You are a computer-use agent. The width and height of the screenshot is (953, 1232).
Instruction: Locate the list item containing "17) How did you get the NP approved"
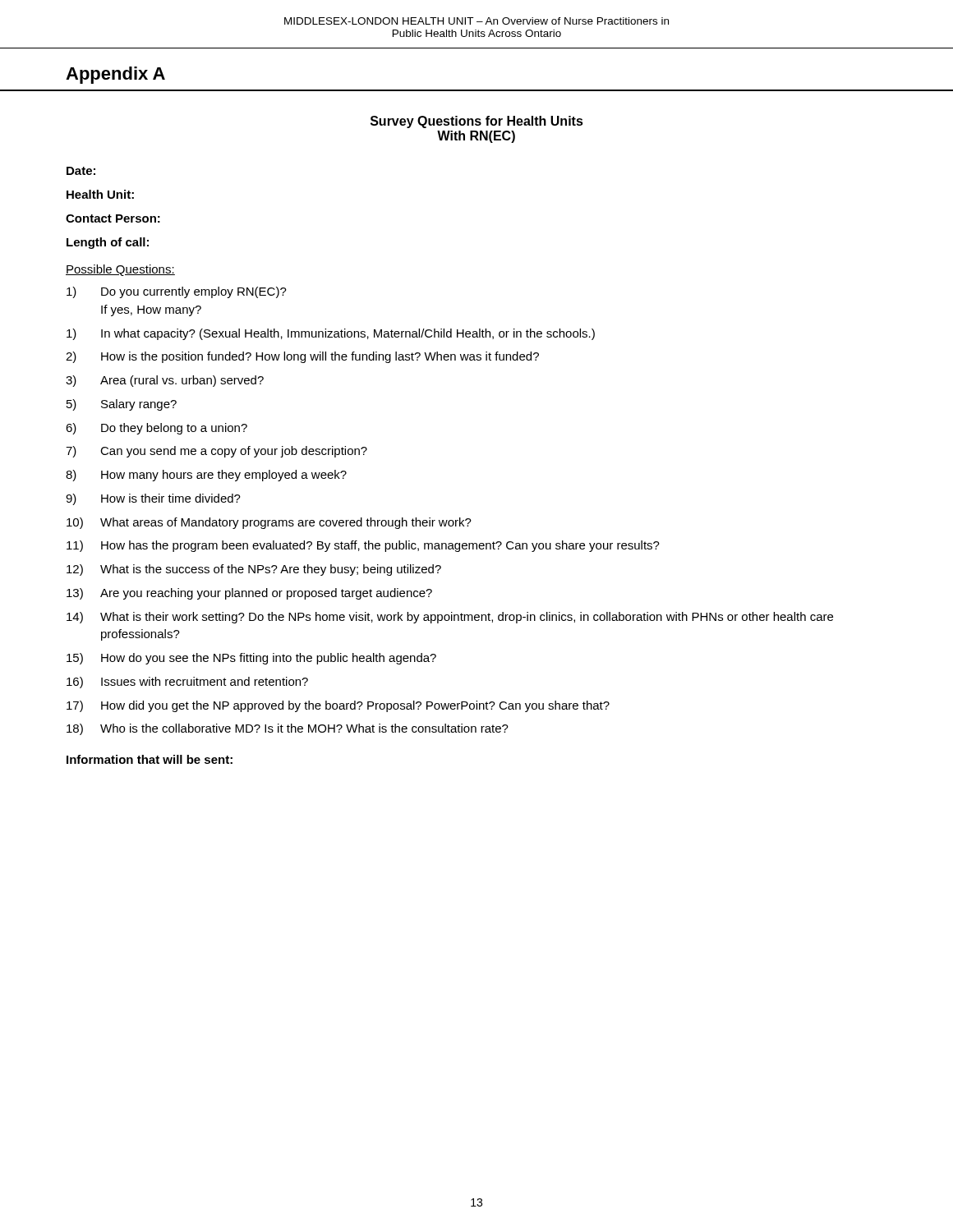476,705
